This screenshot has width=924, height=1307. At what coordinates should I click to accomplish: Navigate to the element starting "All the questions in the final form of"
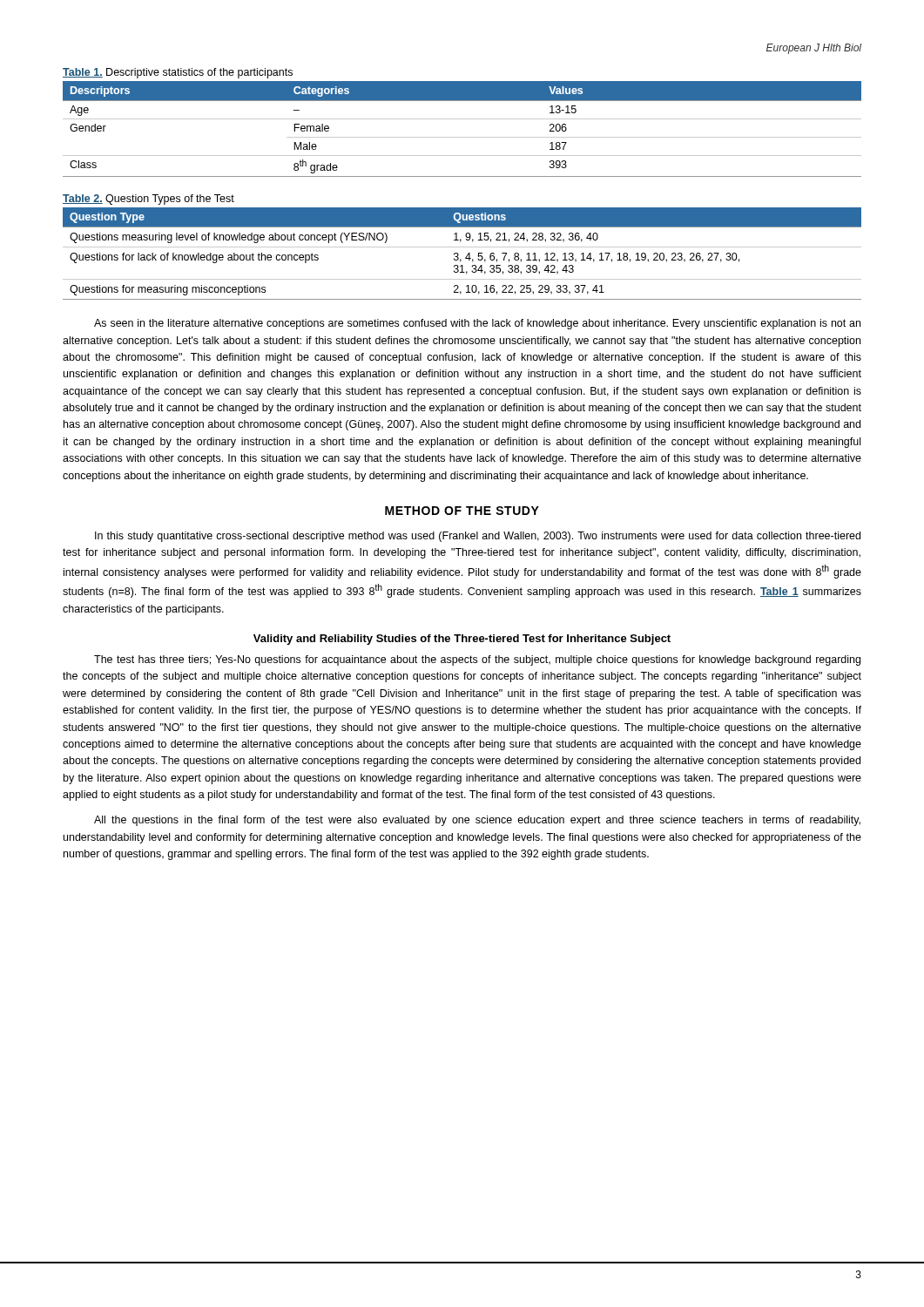pos(462,837)
